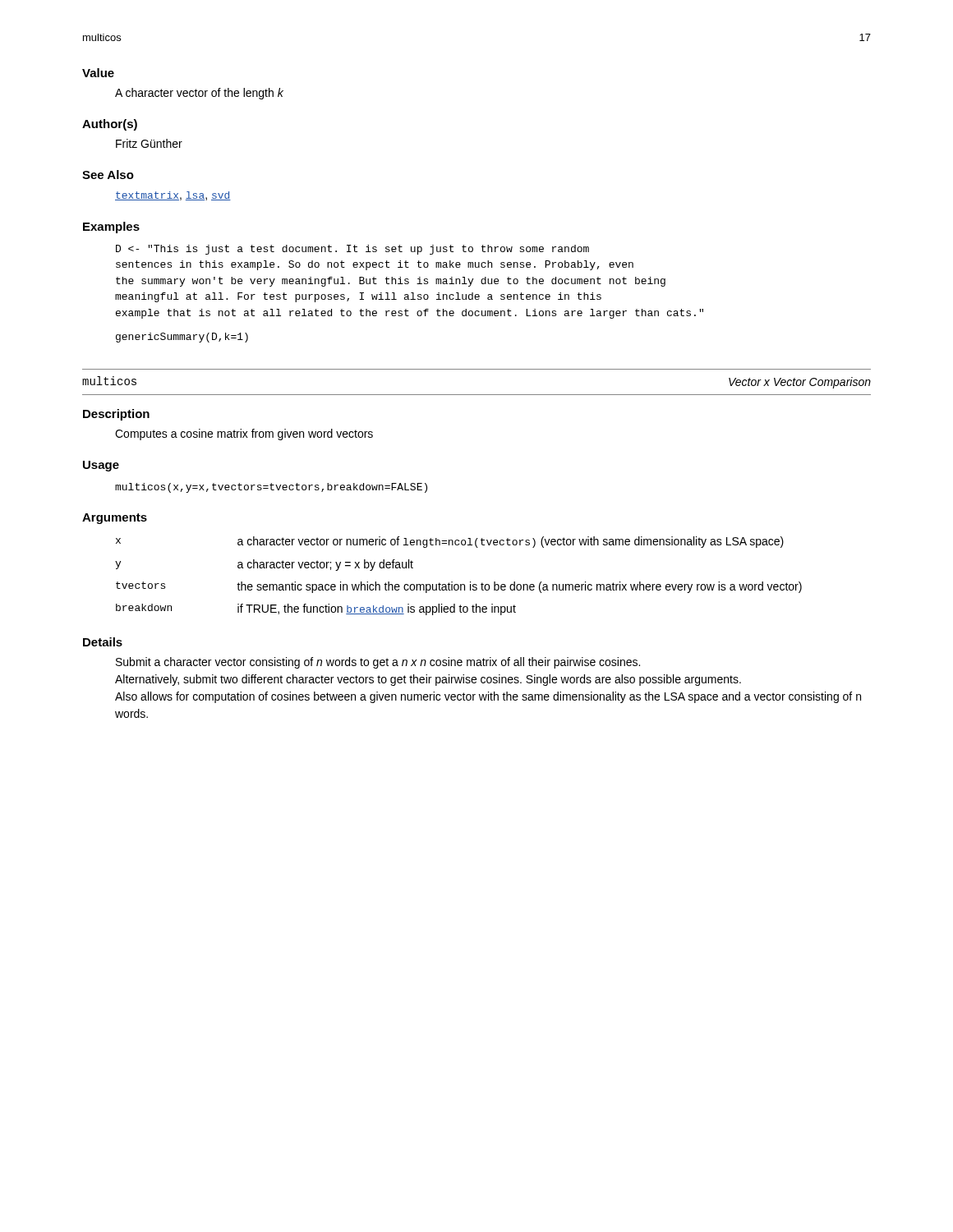Navigate to the passage starting "Computes a cosine matrix from given"

point(244,433)
